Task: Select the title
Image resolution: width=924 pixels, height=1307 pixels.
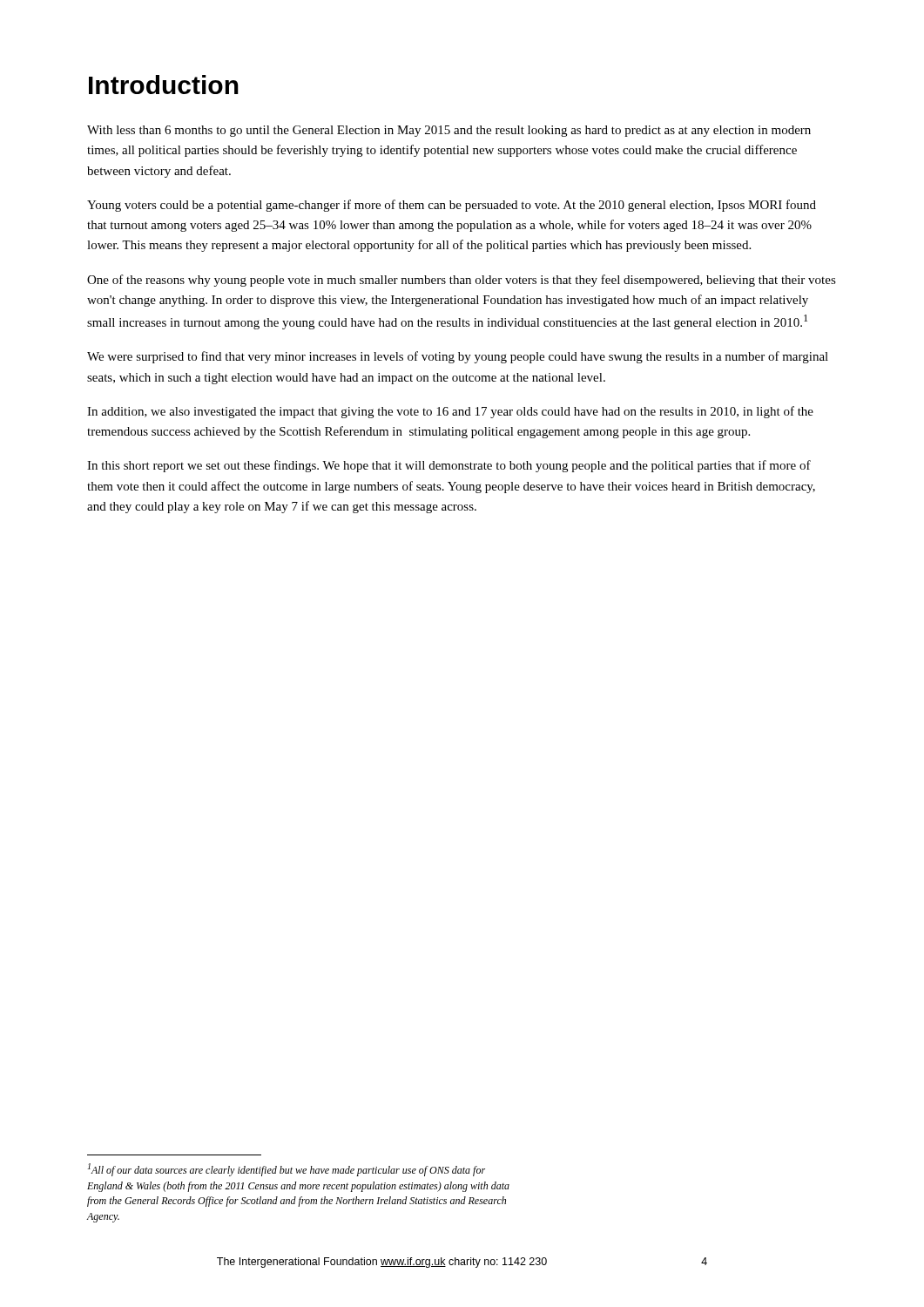Action: [163, 85]
